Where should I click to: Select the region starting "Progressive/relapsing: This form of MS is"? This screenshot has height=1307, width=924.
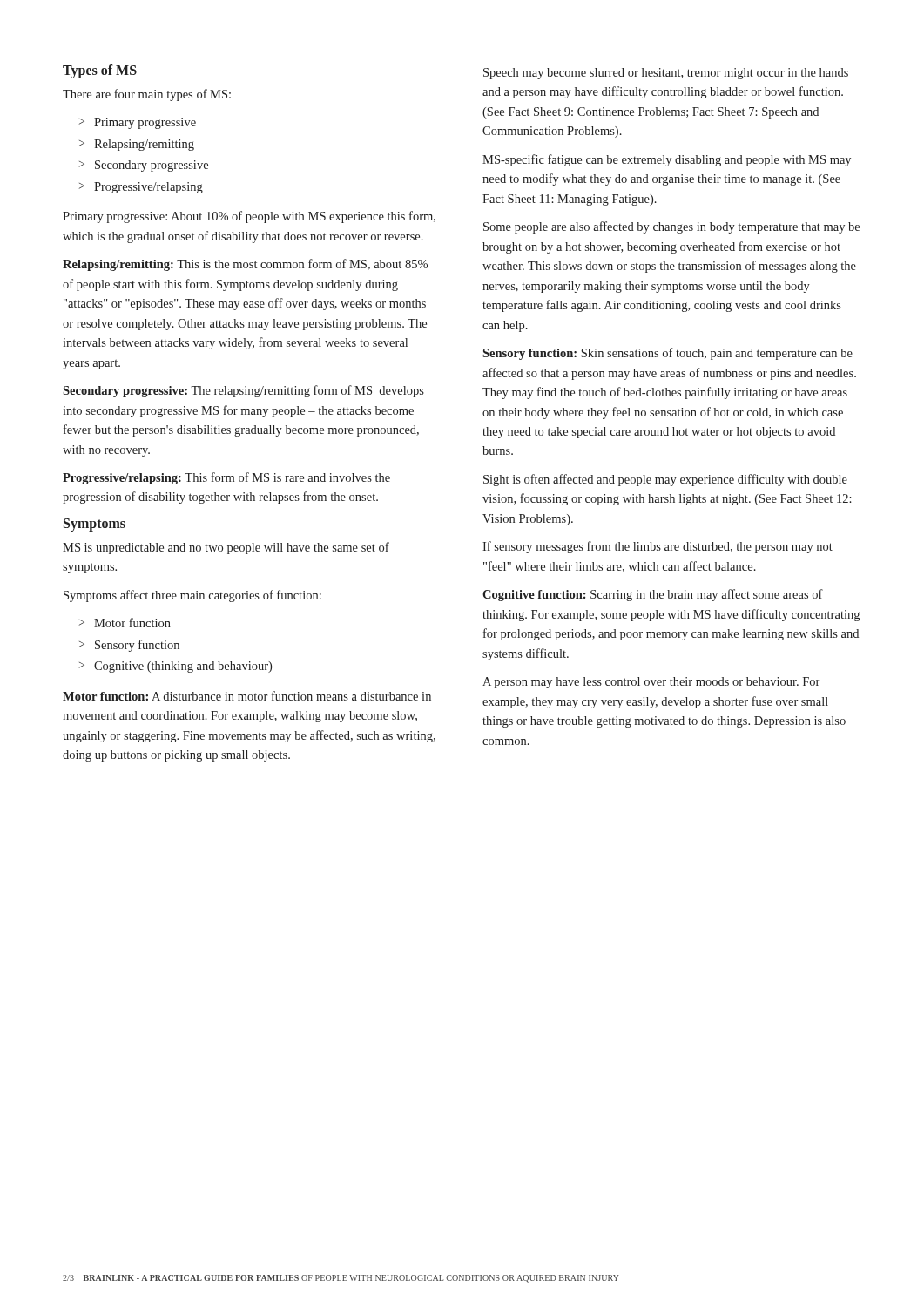pos(227,487)
